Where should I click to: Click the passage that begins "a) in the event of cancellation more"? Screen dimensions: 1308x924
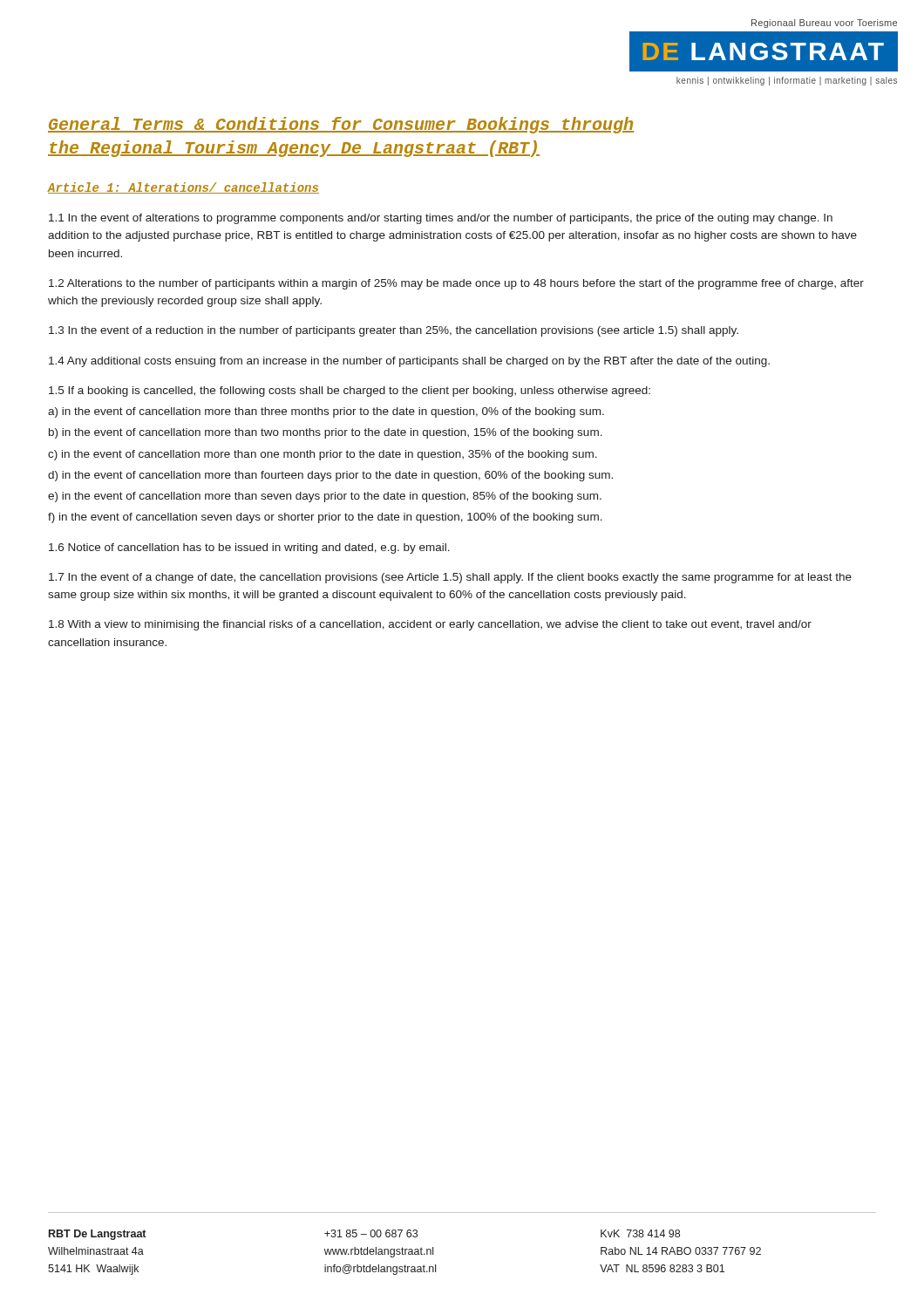point(326,411)
